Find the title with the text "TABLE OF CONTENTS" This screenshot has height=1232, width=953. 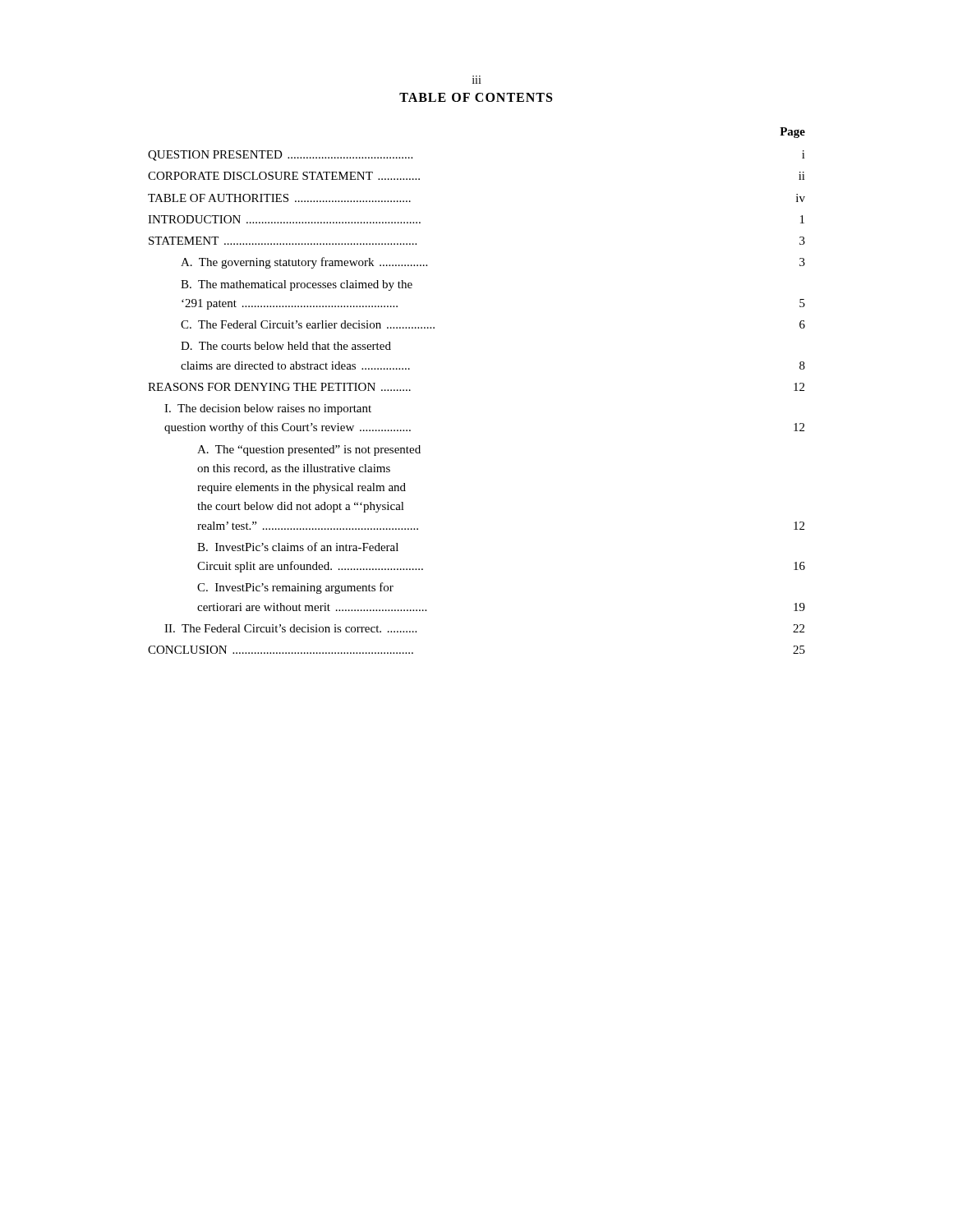476,97
